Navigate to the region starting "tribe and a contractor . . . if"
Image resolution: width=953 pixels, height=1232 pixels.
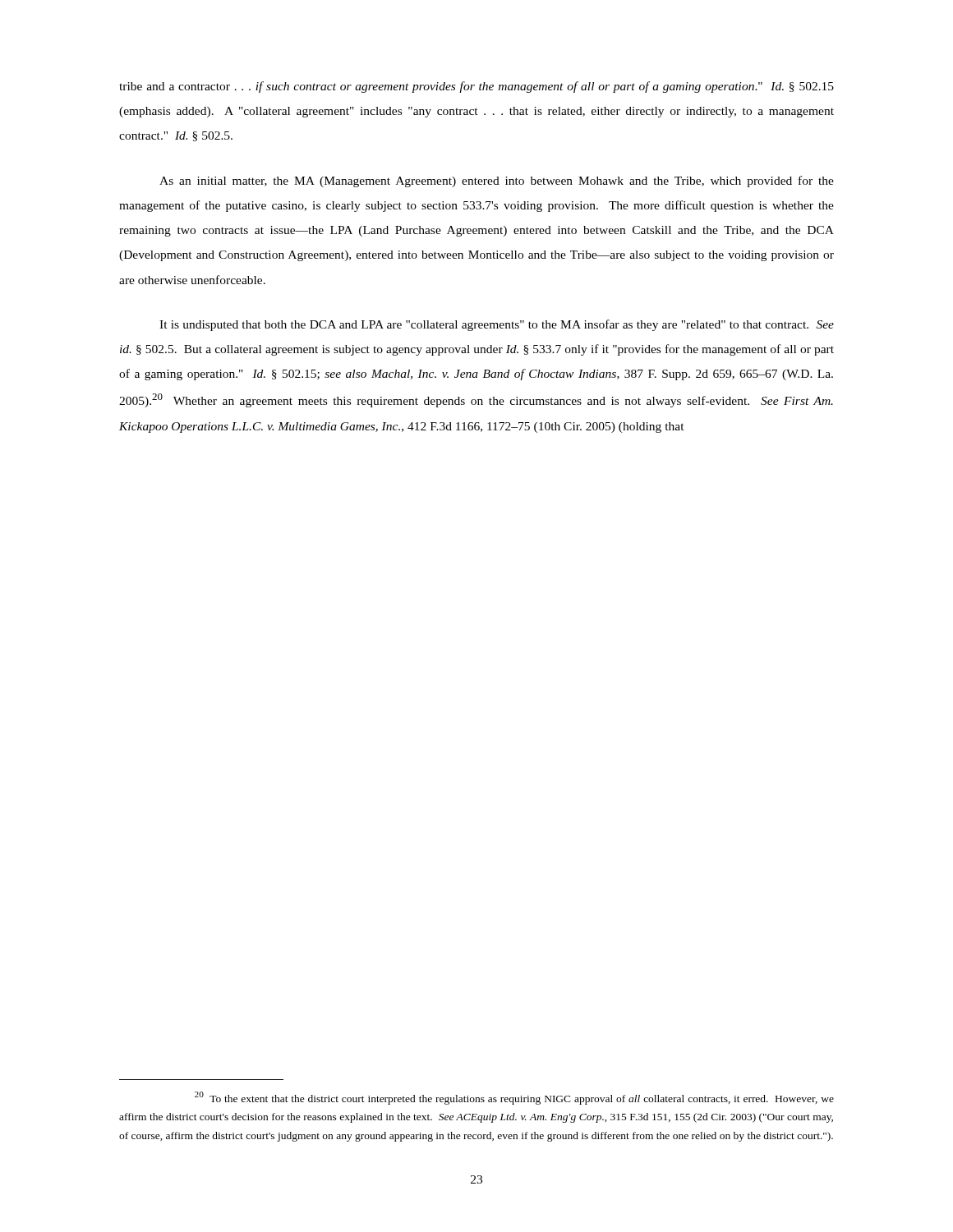476,111
